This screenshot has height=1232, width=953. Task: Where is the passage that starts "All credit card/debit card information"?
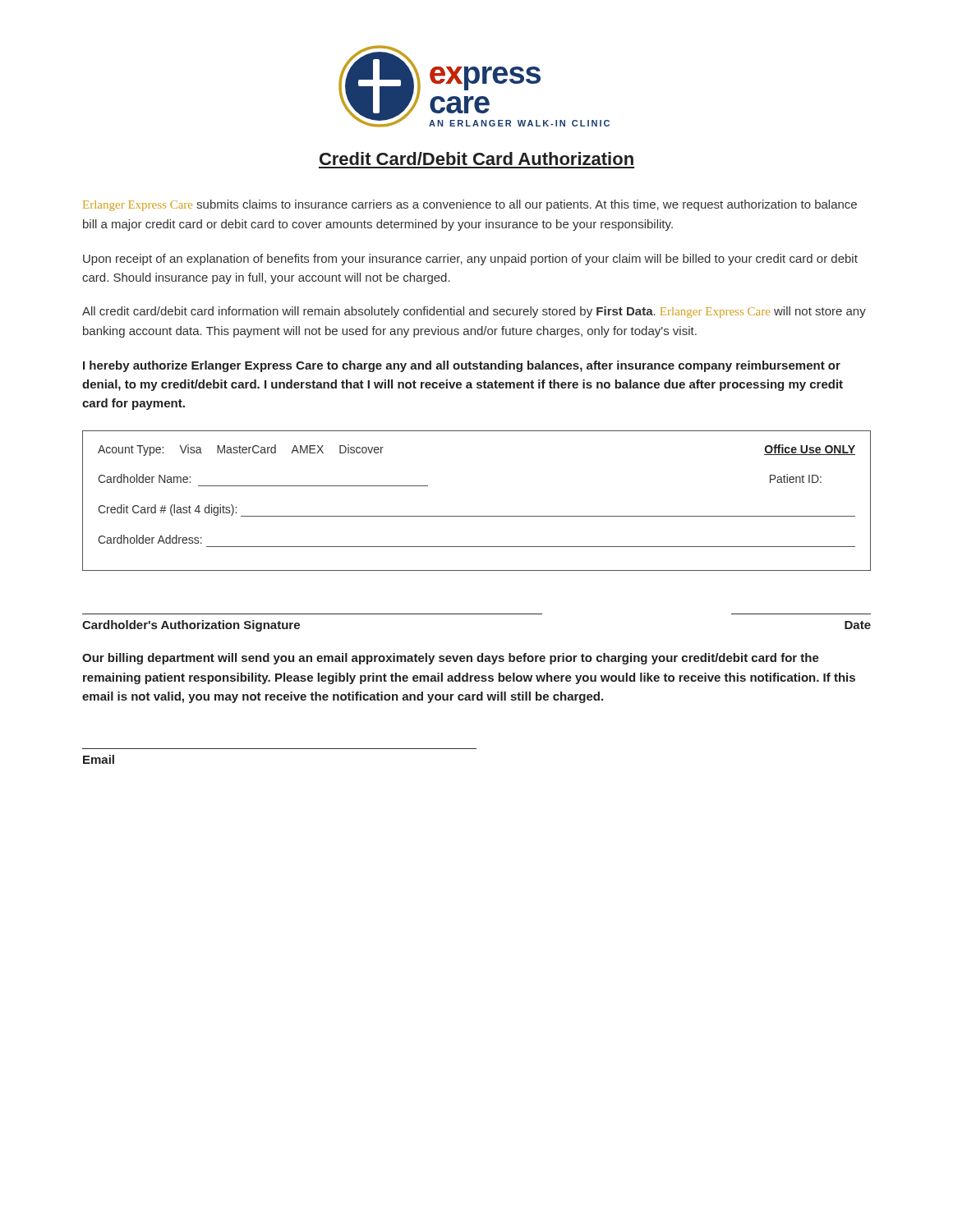[x=474, y=321]
